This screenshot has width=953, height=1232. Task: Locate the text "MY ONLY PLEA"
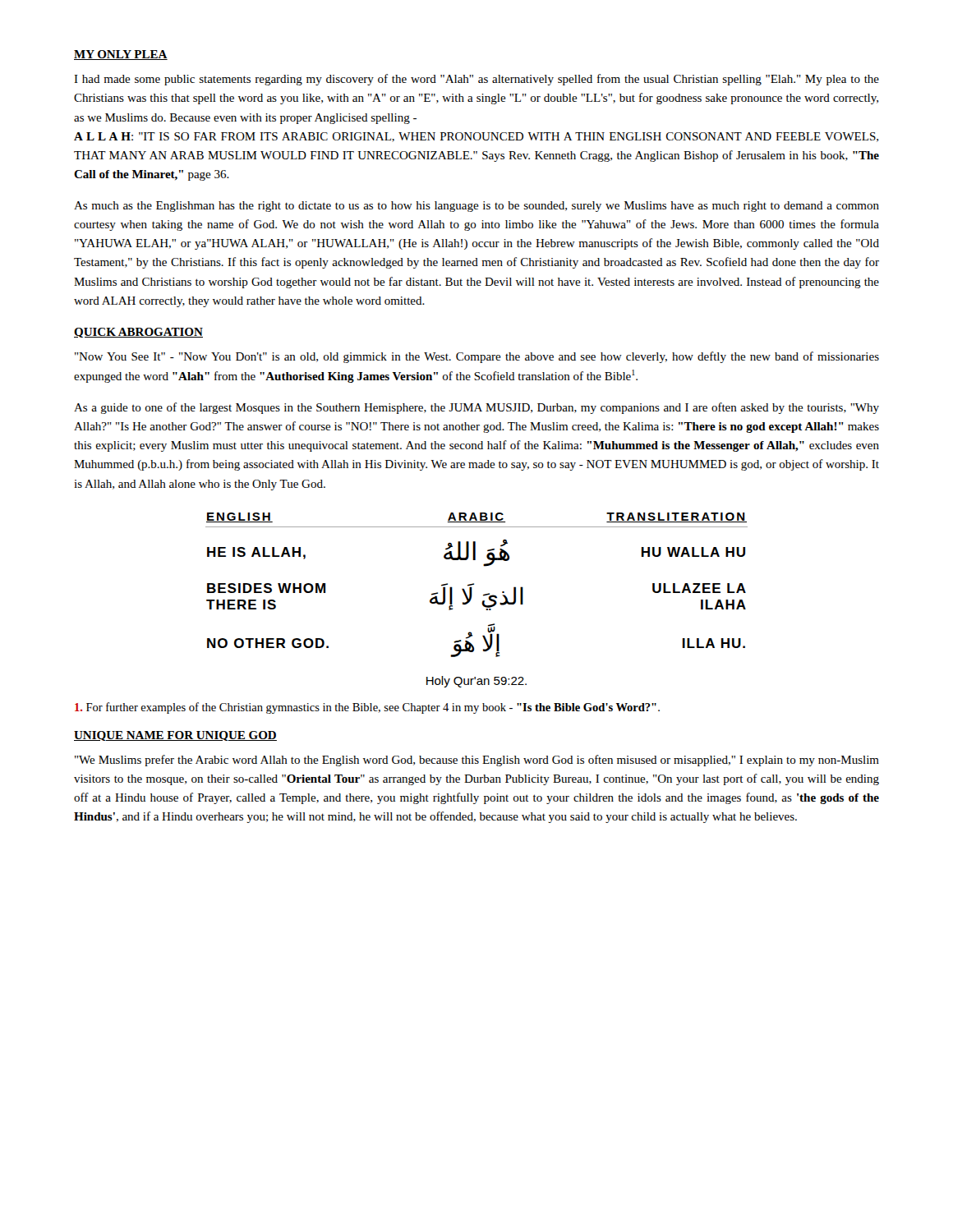tap(121, 54)
